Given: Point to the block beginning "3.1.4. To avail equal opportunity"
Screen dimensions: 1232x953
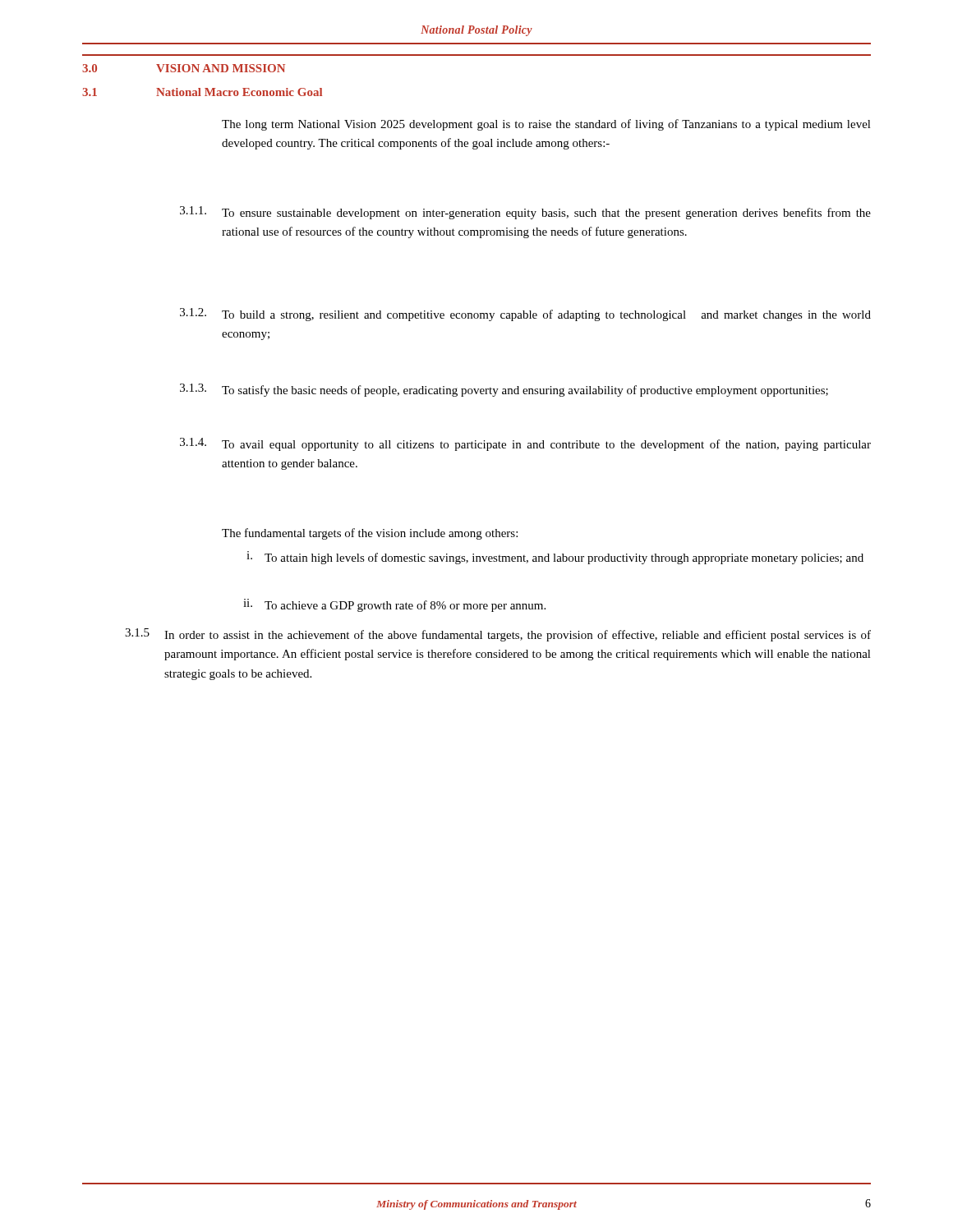Looking at the screenshot, I should point(476,454).
